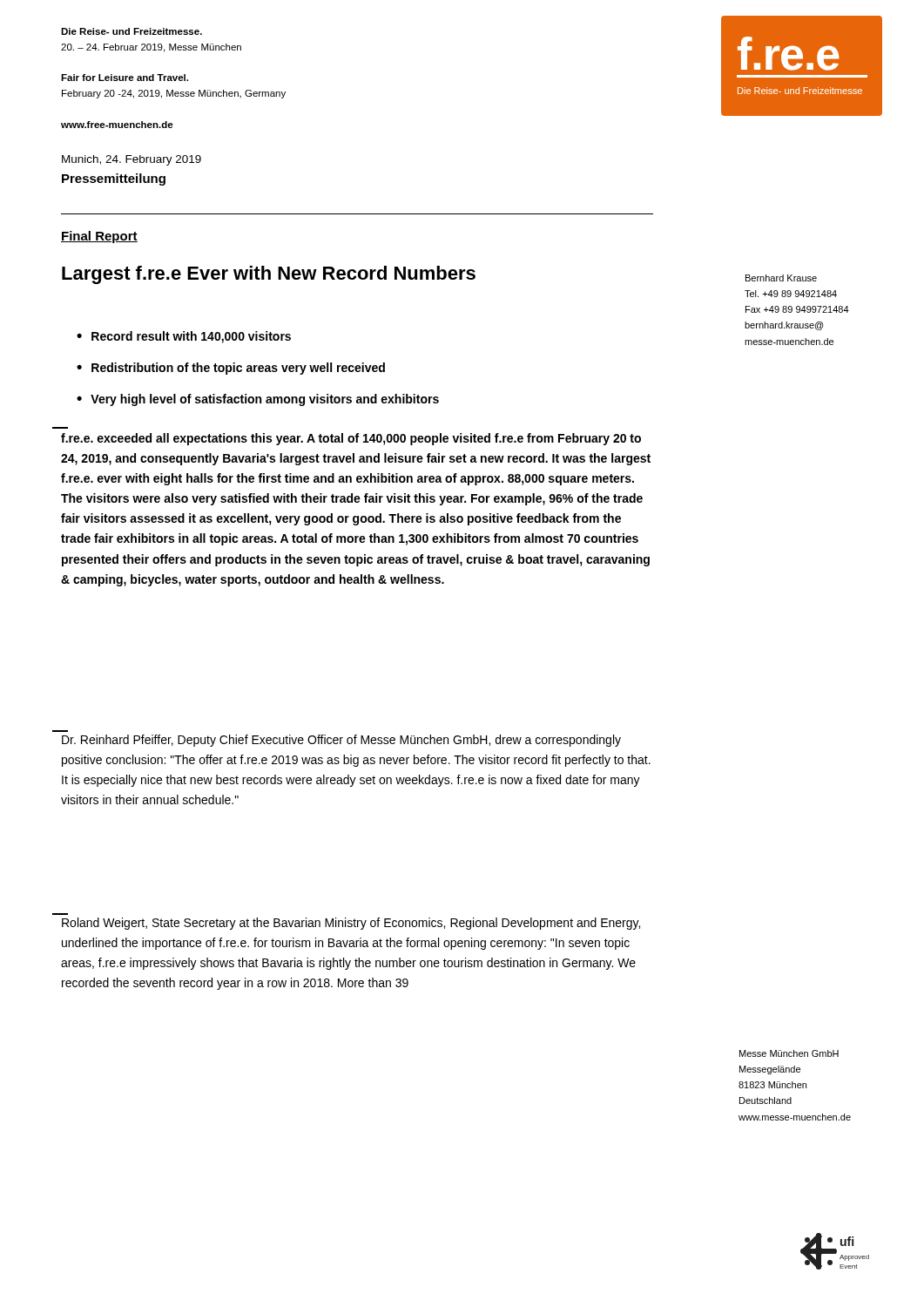This screenshot has height=1307, width=924.
Task: Point to the text starting "Roland Weigert, State Secretary at"
Action: (x=351, y=953)
